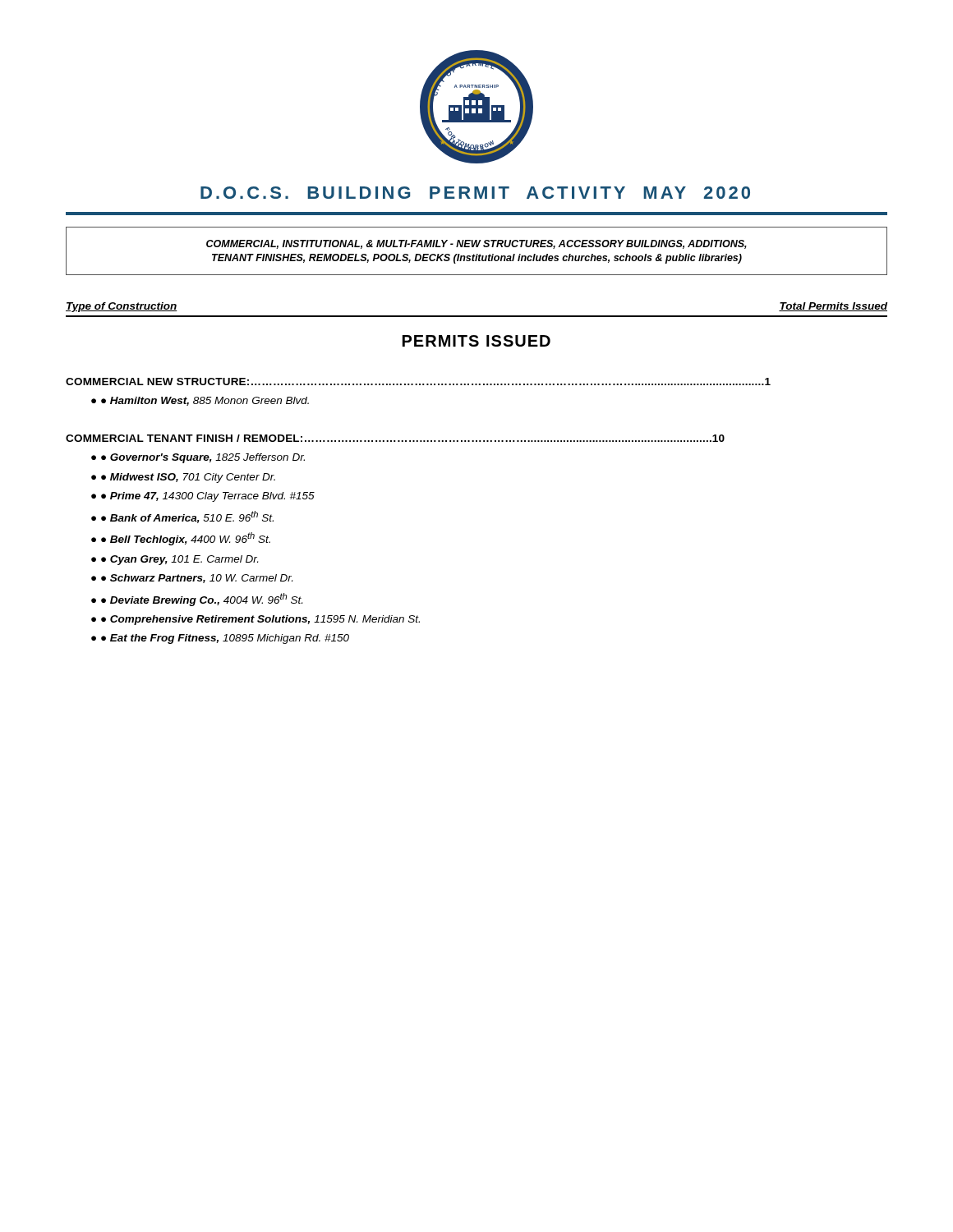Screen dimensions: 1232x953
Task: Find a logo
Action: click(x=476, y=84)
